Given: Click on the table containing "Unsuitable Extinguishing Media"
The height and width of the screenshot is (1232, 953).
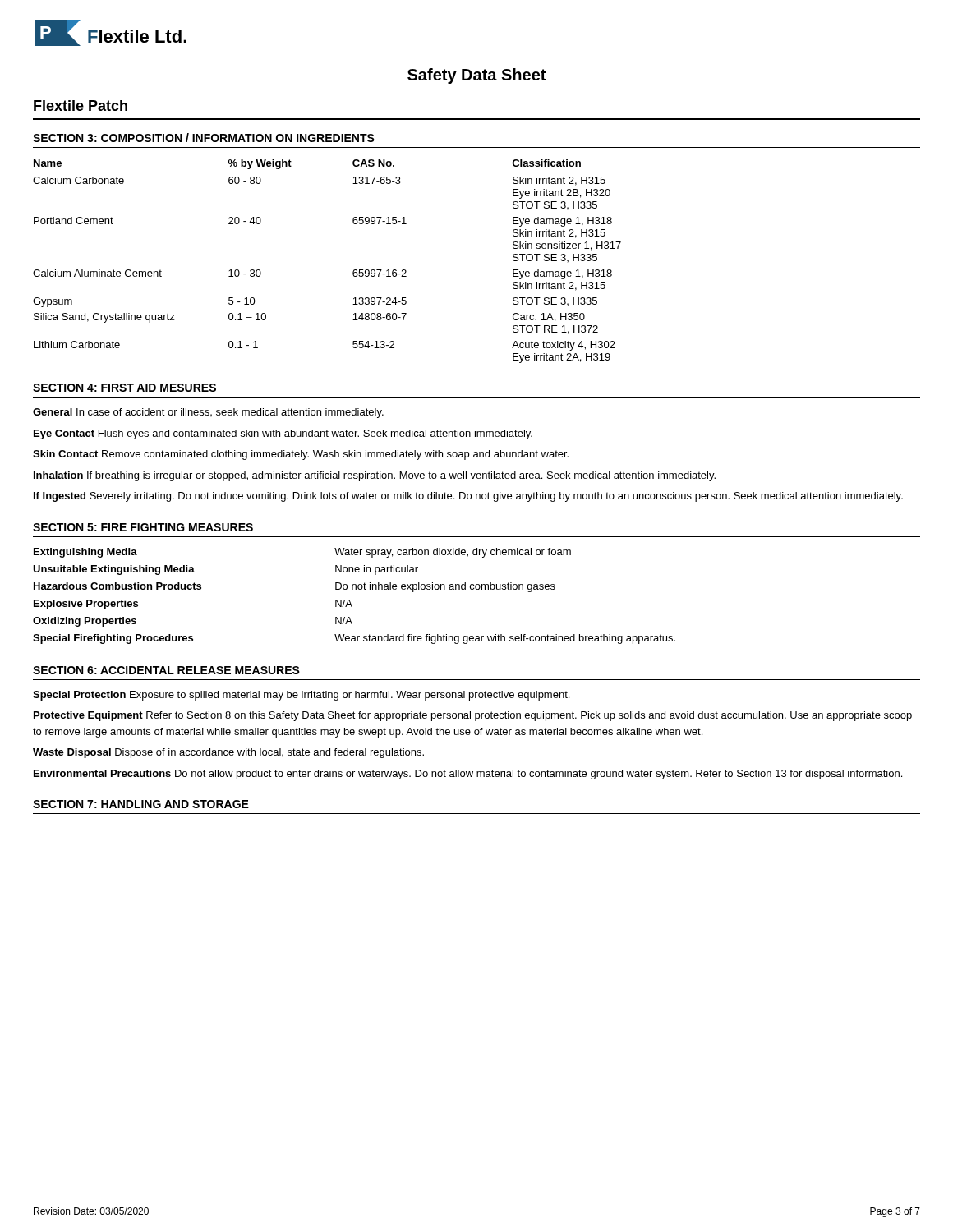Looking at the screenshot, I should click(x=476, y=595).
